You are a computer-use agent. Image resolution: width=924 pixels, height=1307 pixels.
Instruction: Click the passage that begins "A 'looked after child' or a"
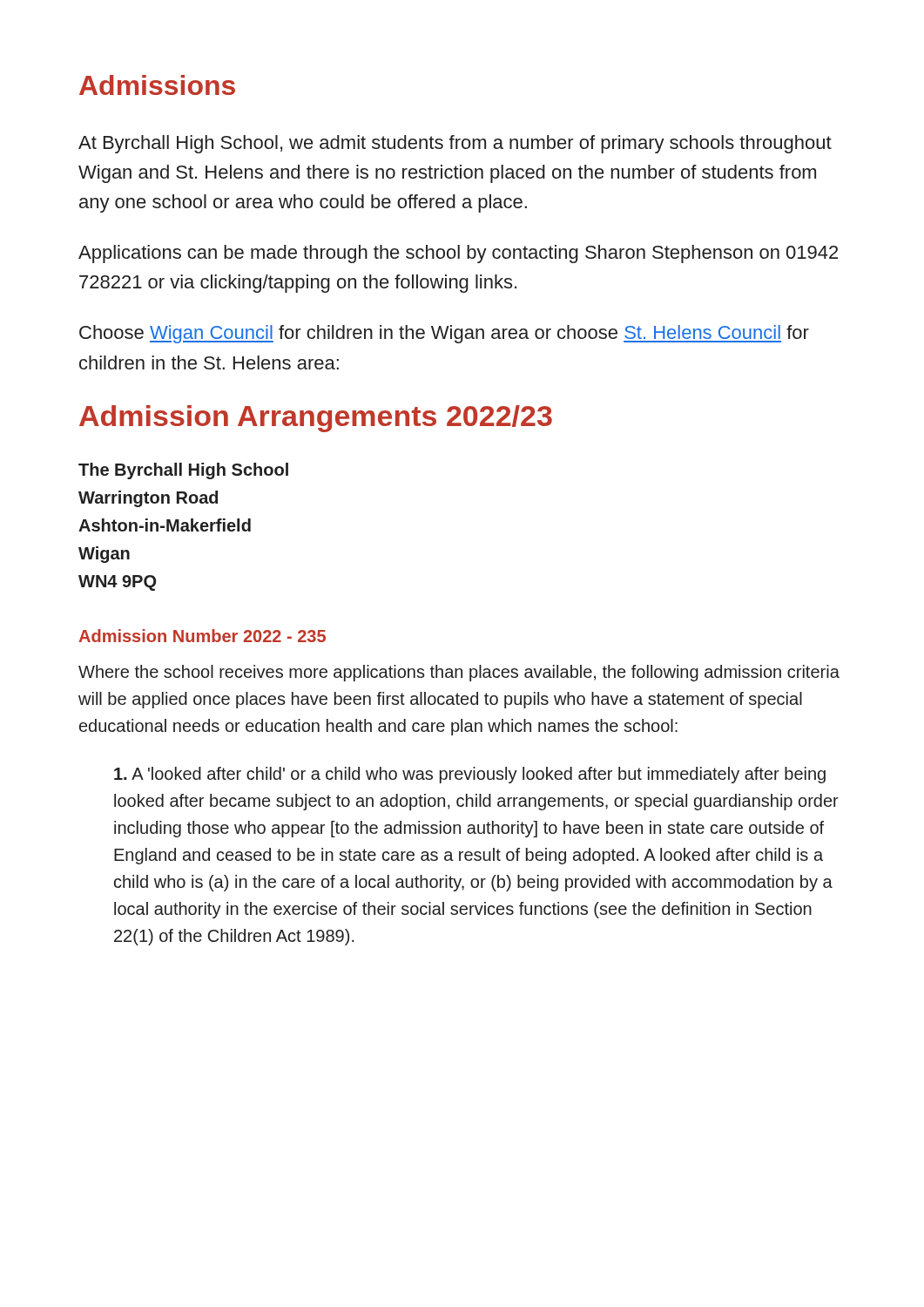click(x=479, y=855)
